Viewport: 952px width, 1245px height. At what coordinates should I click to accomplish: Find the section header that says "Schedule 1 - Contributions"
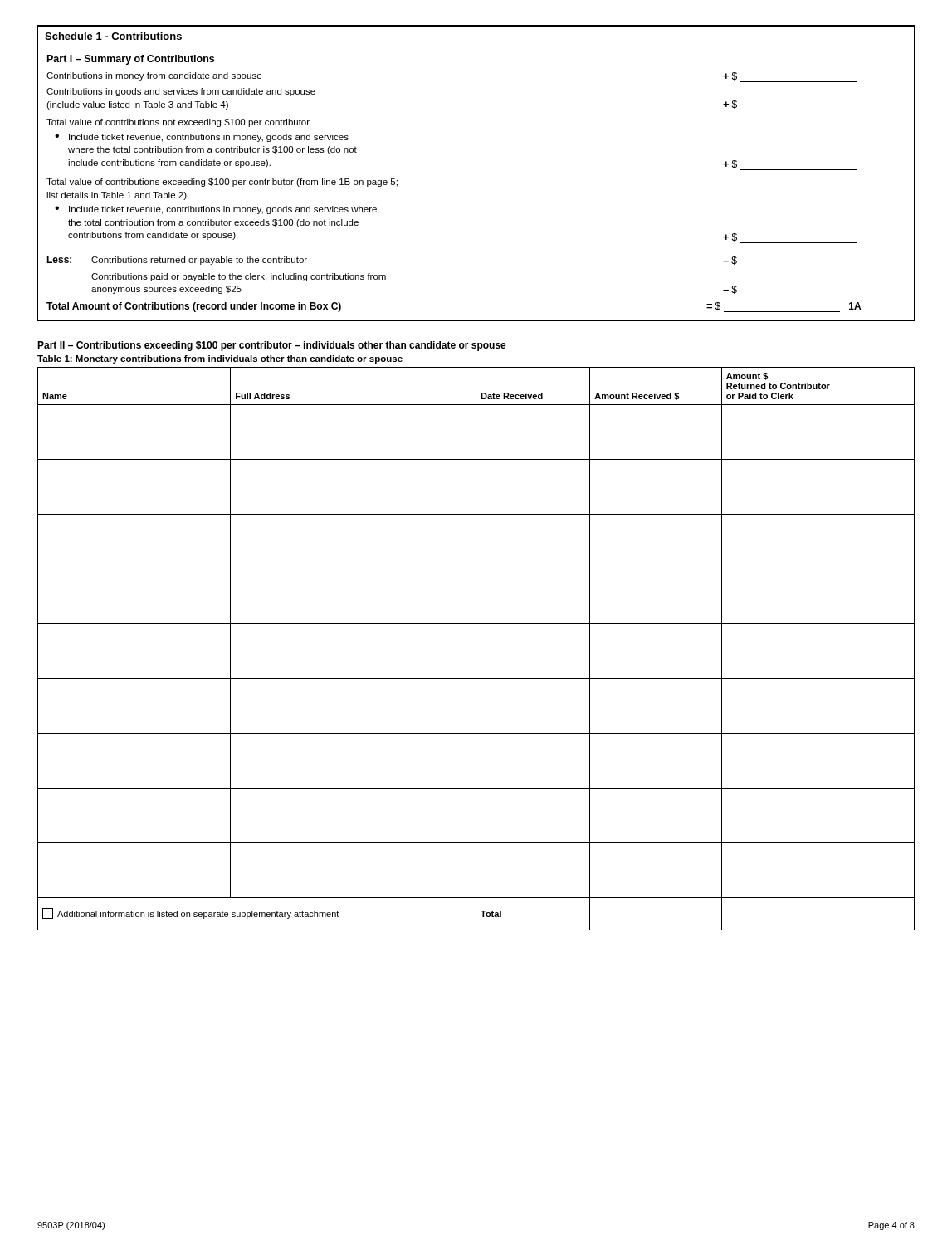pos(113,36)
